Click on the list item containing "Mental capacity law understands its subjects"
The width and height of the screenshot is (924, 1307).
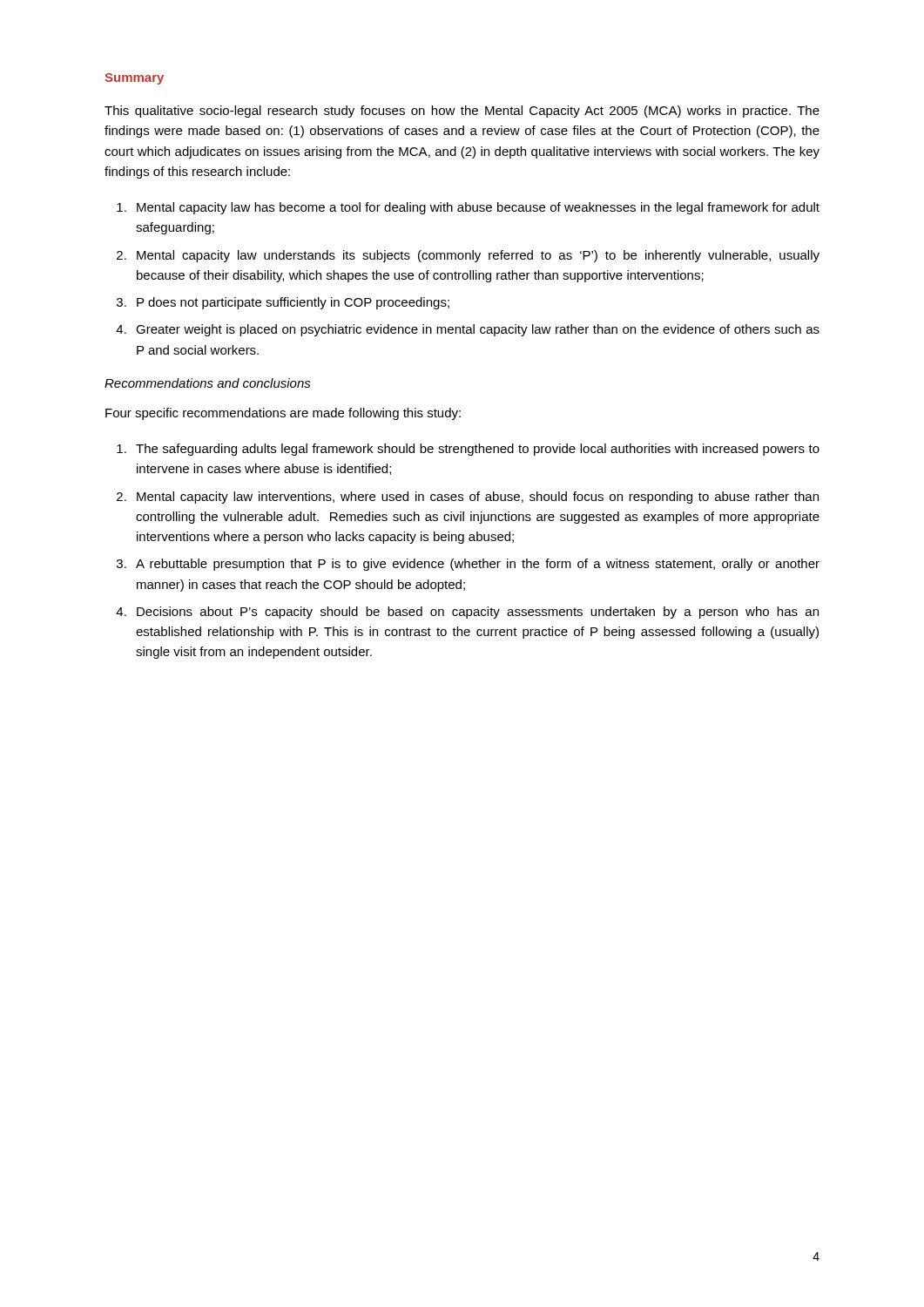point(478,265)
